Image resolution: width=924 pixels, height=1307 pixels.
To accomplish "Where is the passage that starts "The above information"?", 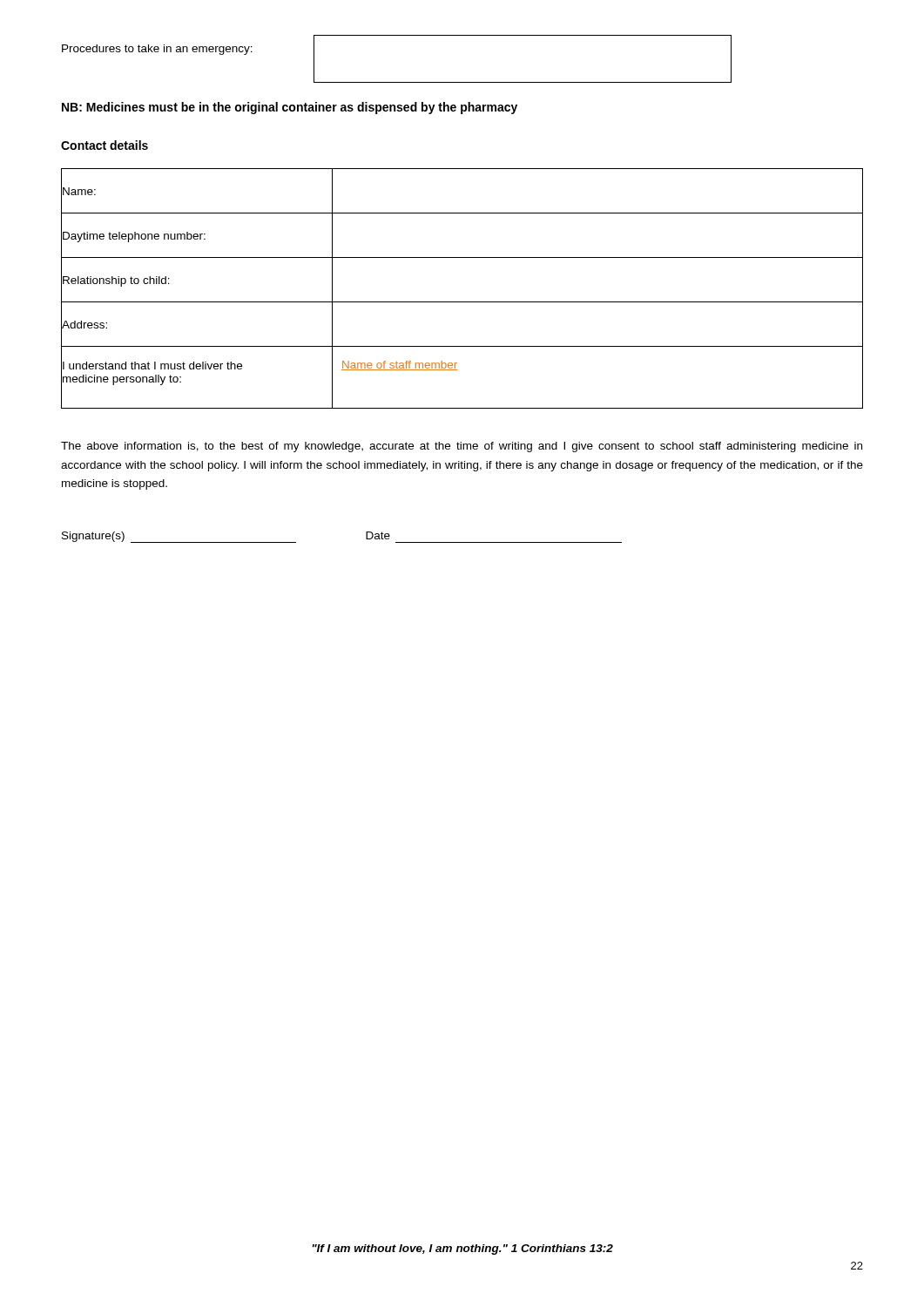I will 462,465.
